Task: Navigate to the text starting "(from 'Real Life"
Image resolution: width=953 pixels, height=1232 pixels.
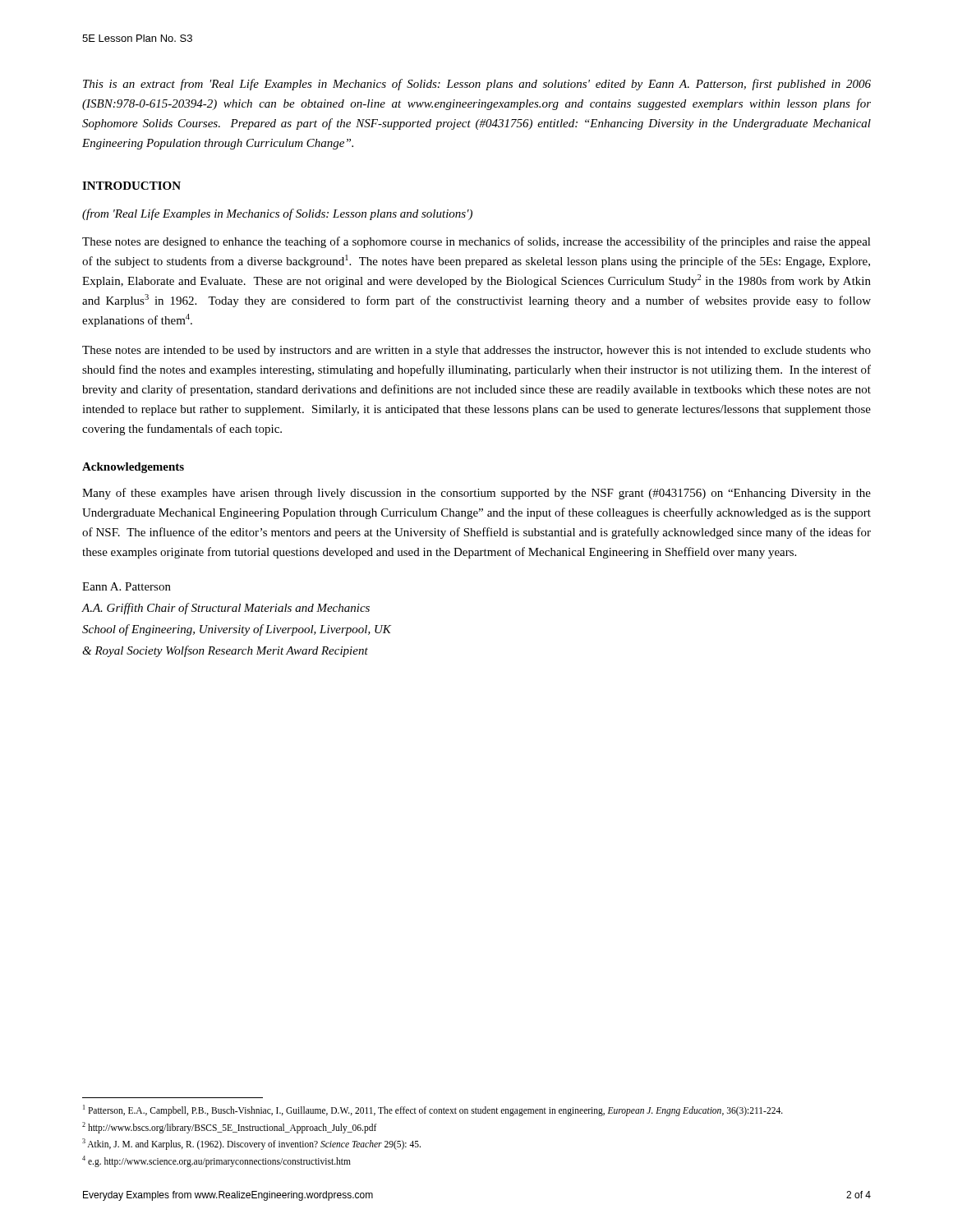Action: pos(476,214)
